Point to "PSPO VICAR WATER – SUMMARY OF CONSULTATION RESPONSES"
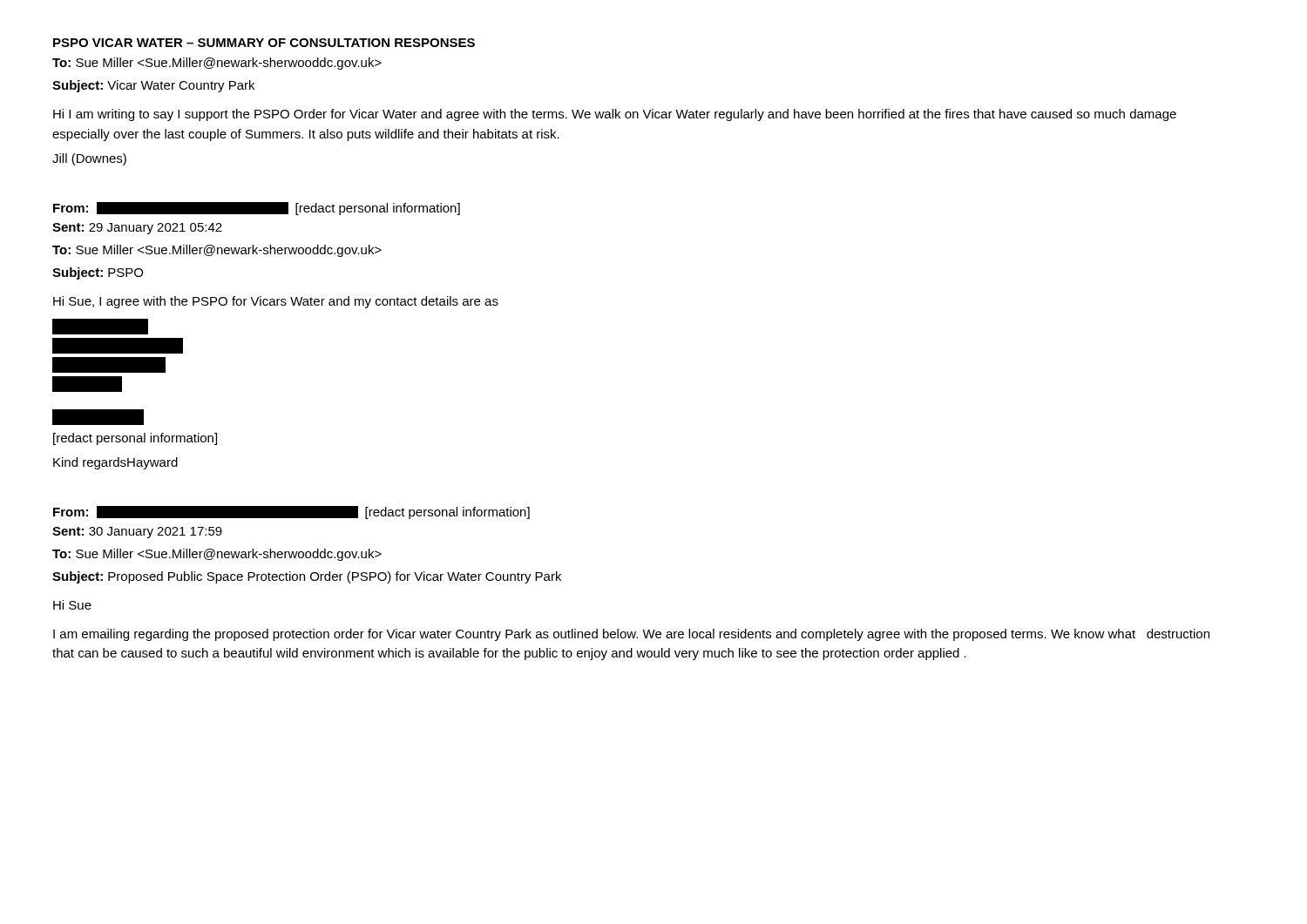 264,42
